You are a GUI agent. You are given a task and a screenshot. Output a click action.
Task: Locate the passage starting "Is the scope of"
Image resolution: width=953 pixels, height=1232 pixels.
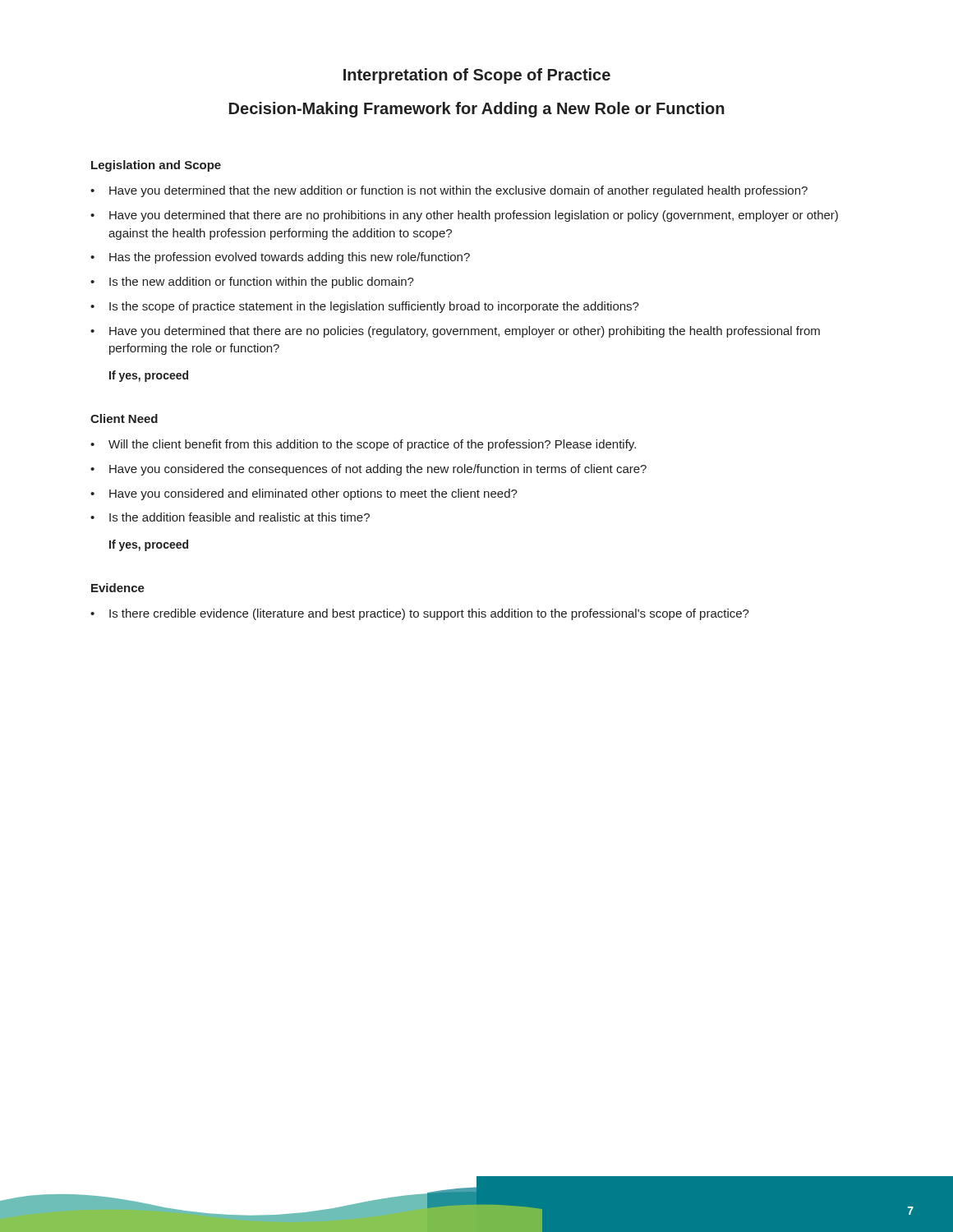374,306
